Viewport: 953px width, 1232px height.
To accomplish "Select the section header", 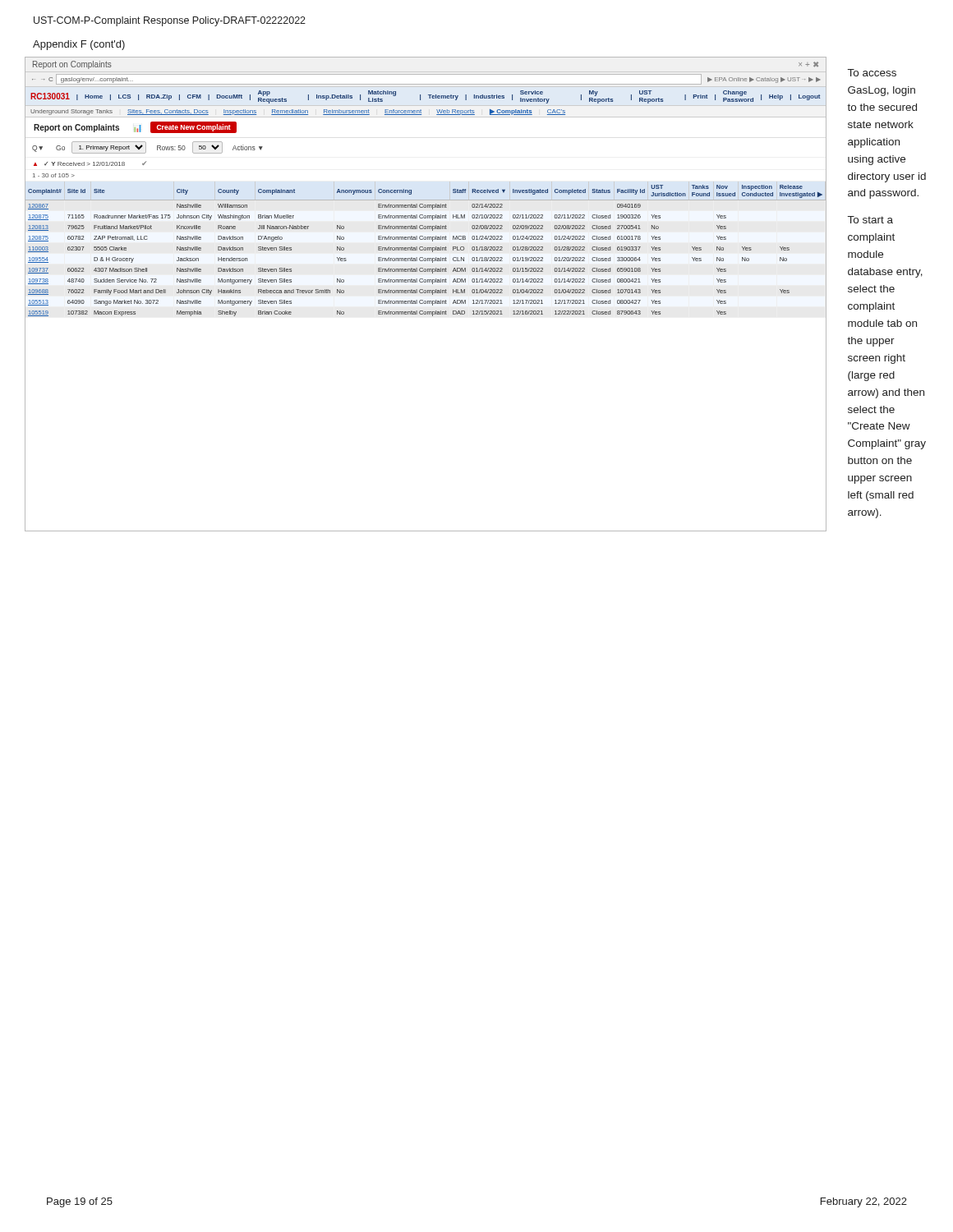I will pos(79,44).
